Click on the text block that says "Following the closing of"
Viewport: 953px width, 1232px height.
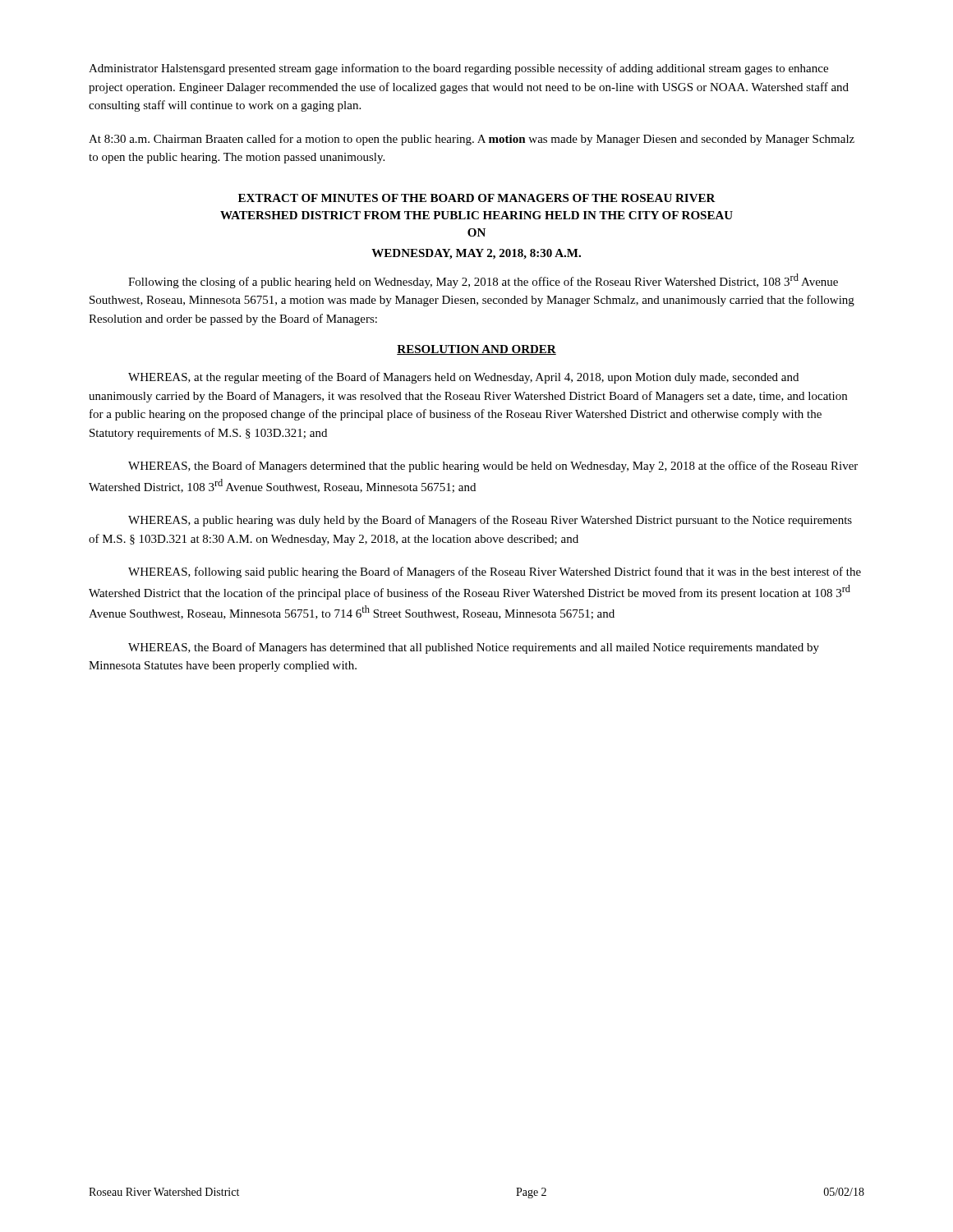pos(471,298)
